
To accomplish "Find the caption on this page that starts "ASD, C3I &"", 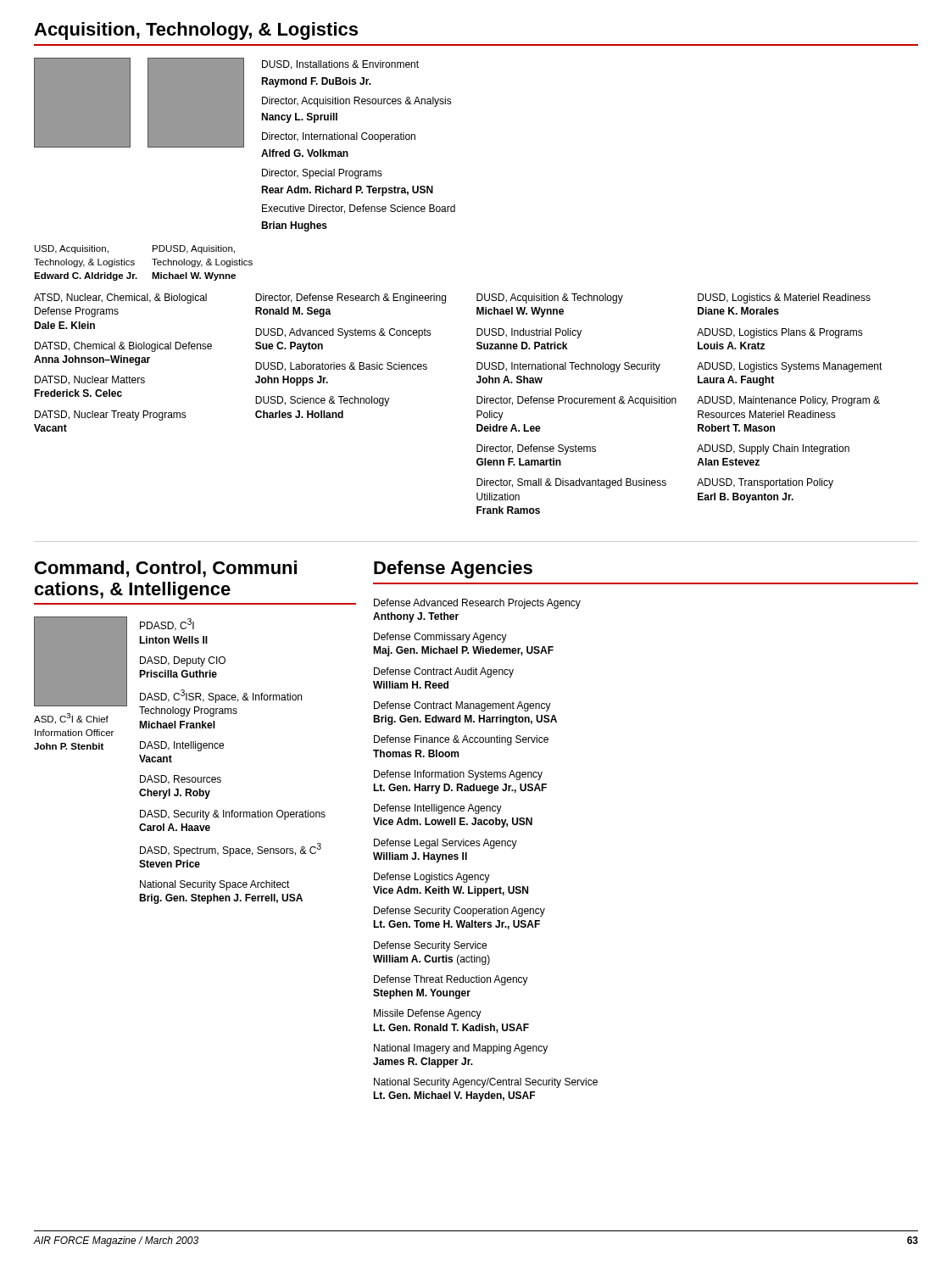I will [74, 731].
